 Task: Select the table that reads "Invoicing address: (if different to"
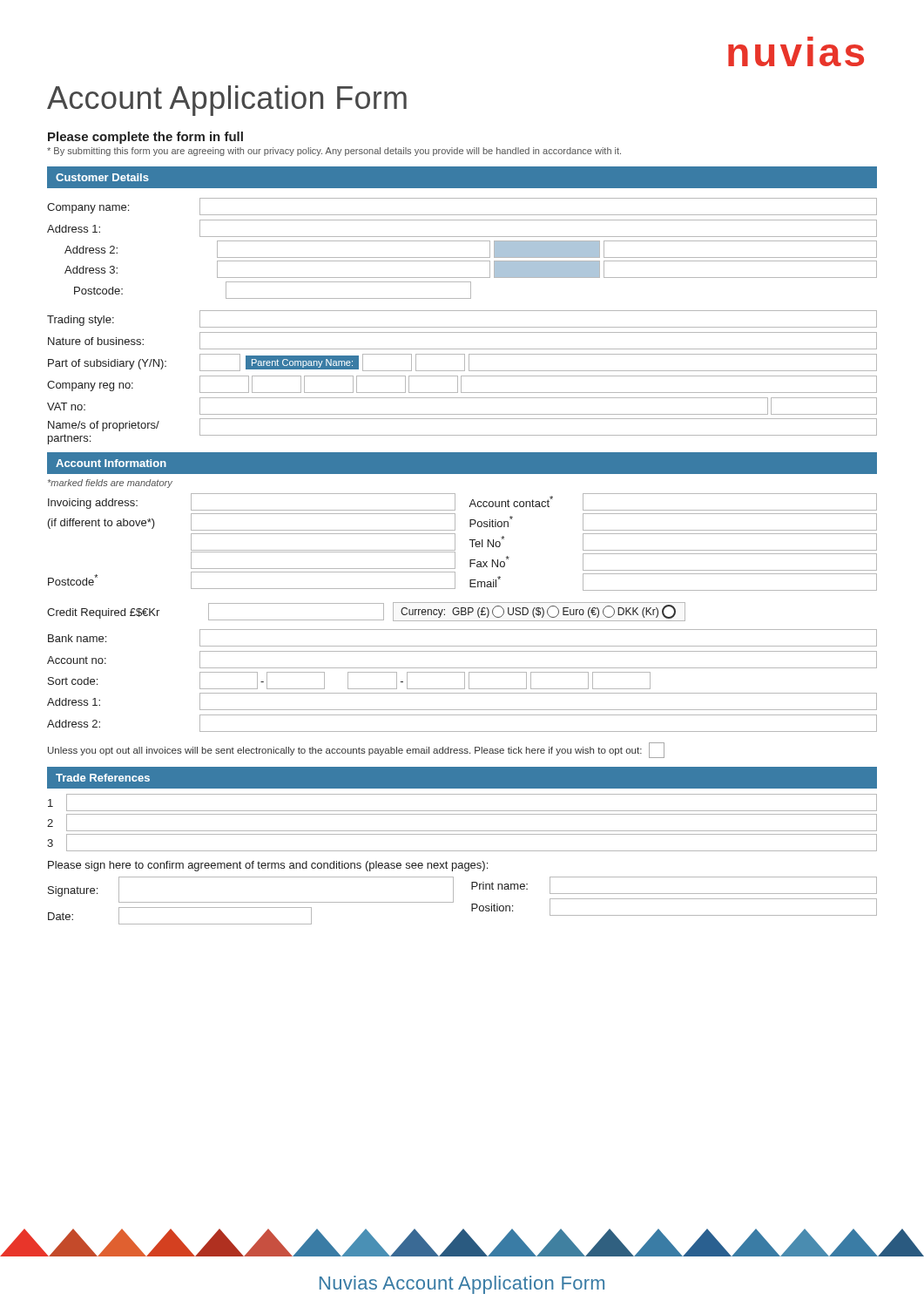462,545
